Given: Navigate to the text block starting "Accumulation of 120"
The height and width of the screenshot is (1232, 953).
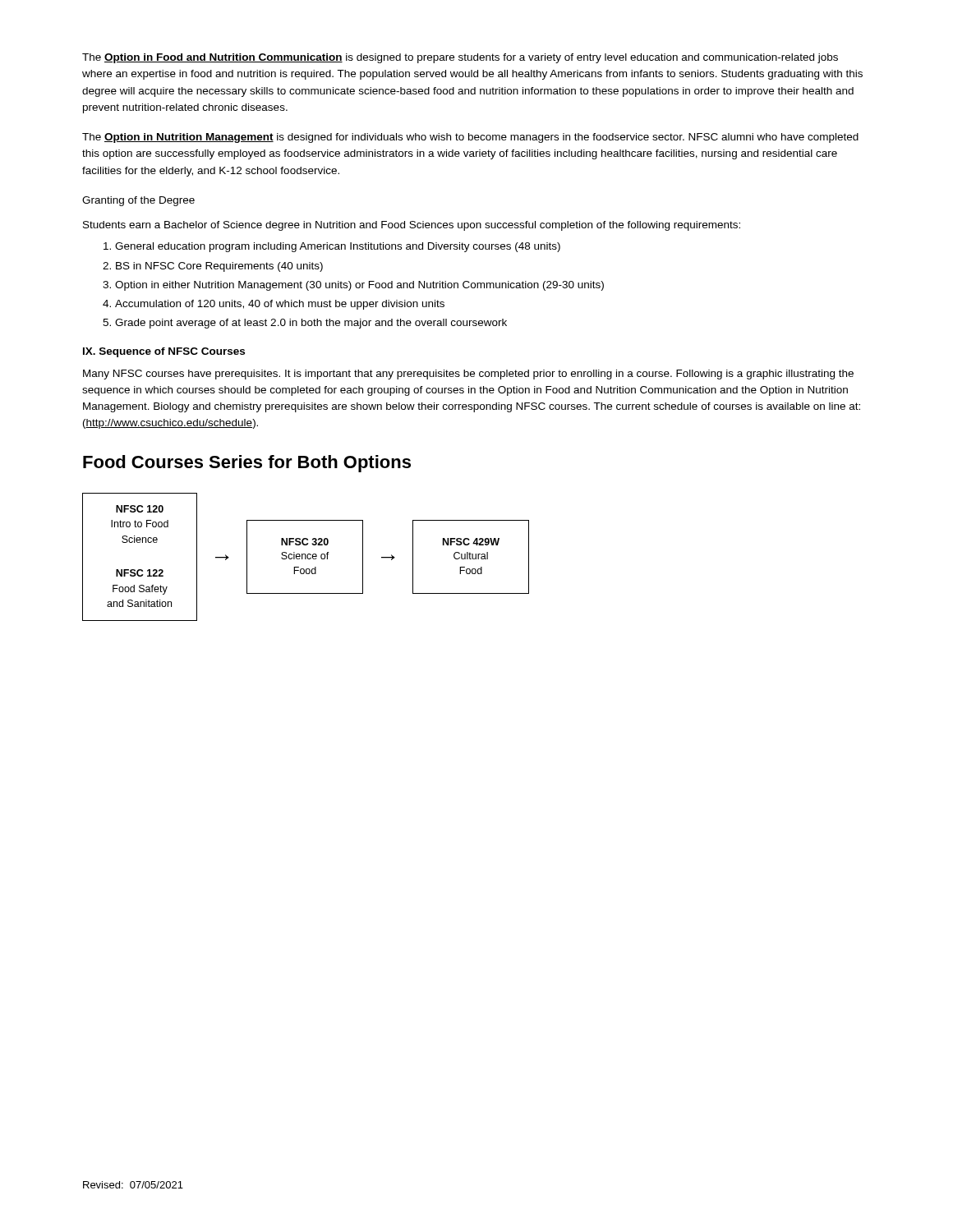Looking at the screenshot, I should point(280,303).
